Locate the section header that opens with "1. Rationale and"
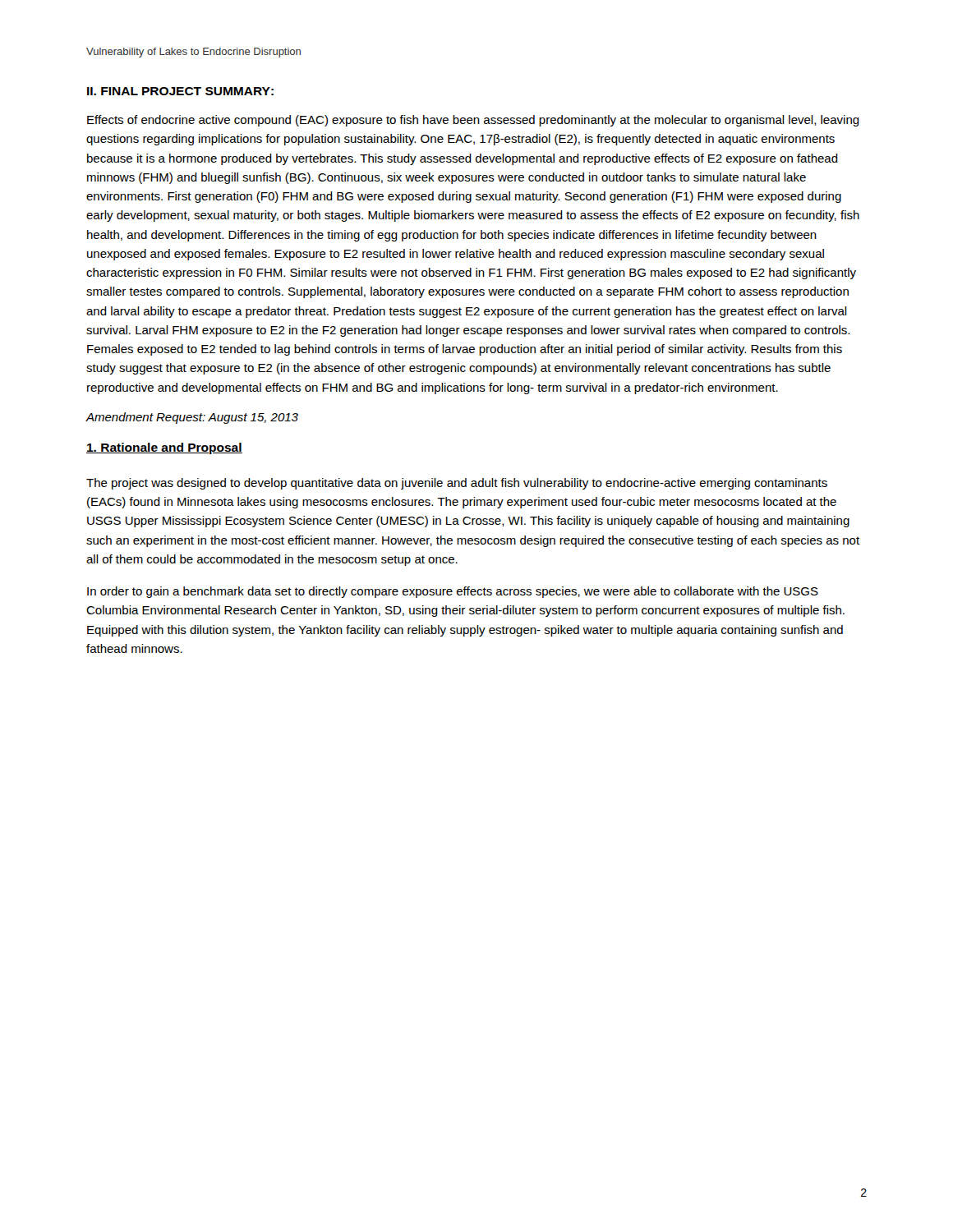This screenshot has width=953, height=1232. tap(164, 447)
